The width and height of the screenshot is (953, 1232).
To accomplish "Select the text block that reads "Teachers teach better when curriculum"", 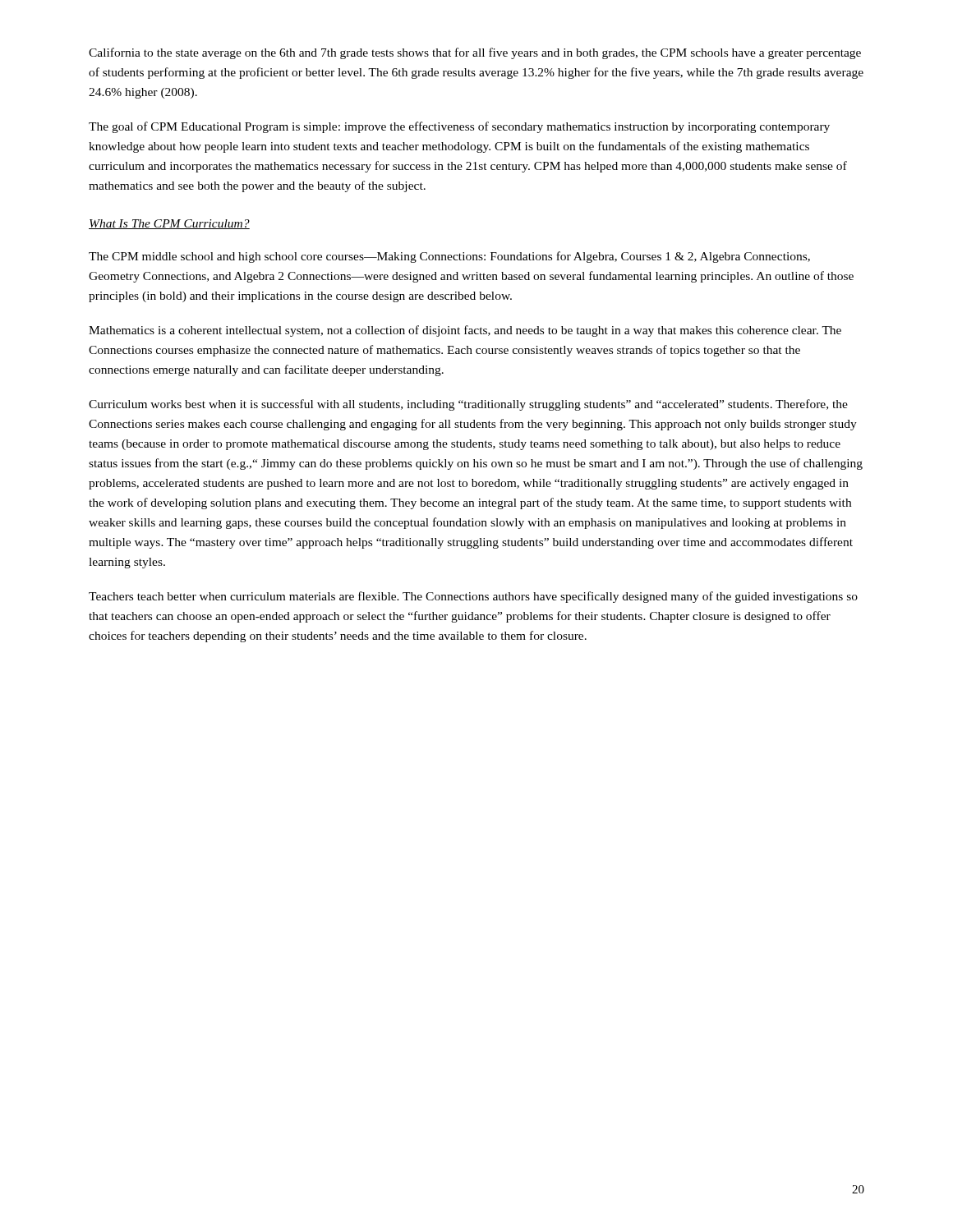I will [473, 616].
